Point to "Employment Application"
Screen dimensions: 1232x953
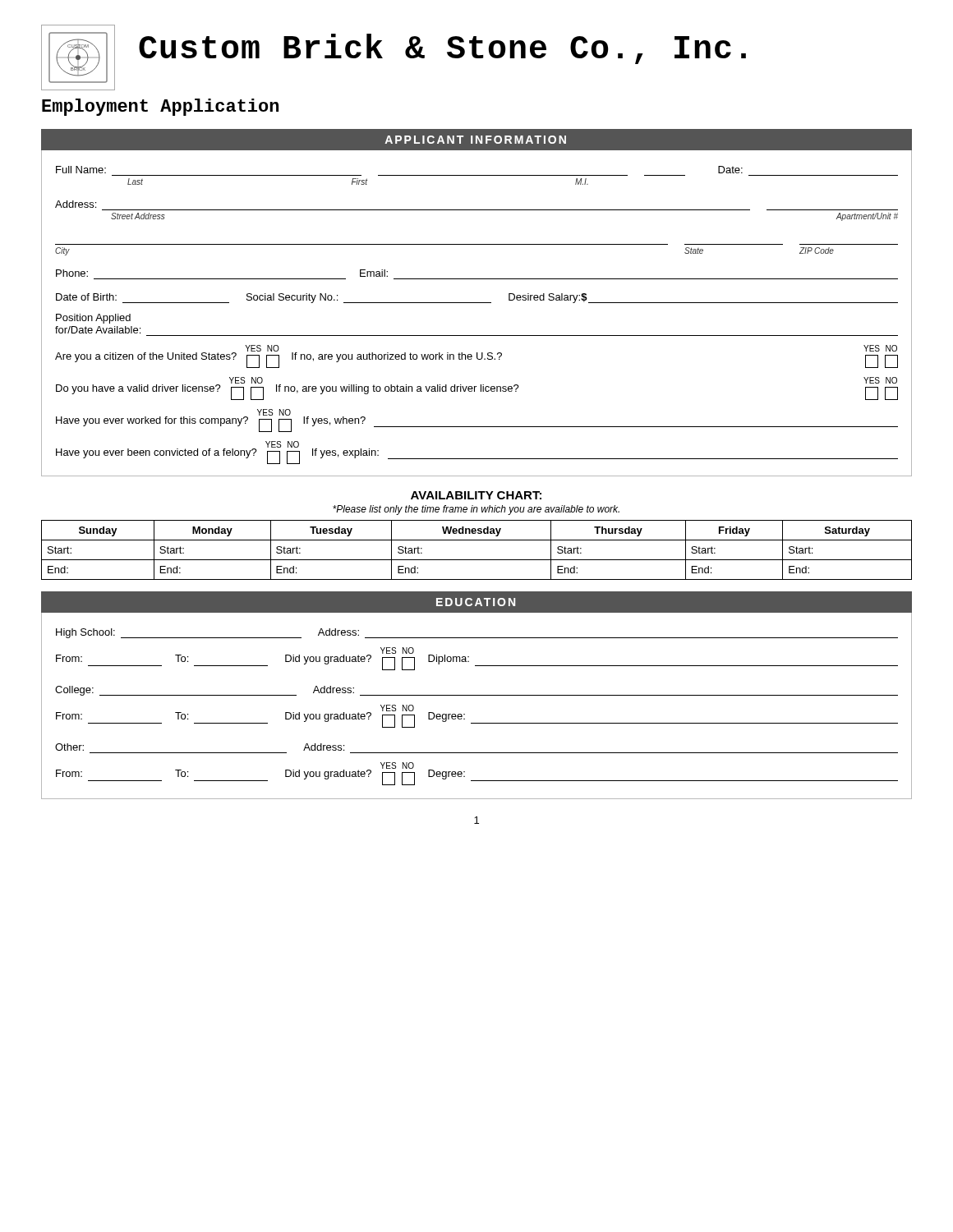[160, 107]
